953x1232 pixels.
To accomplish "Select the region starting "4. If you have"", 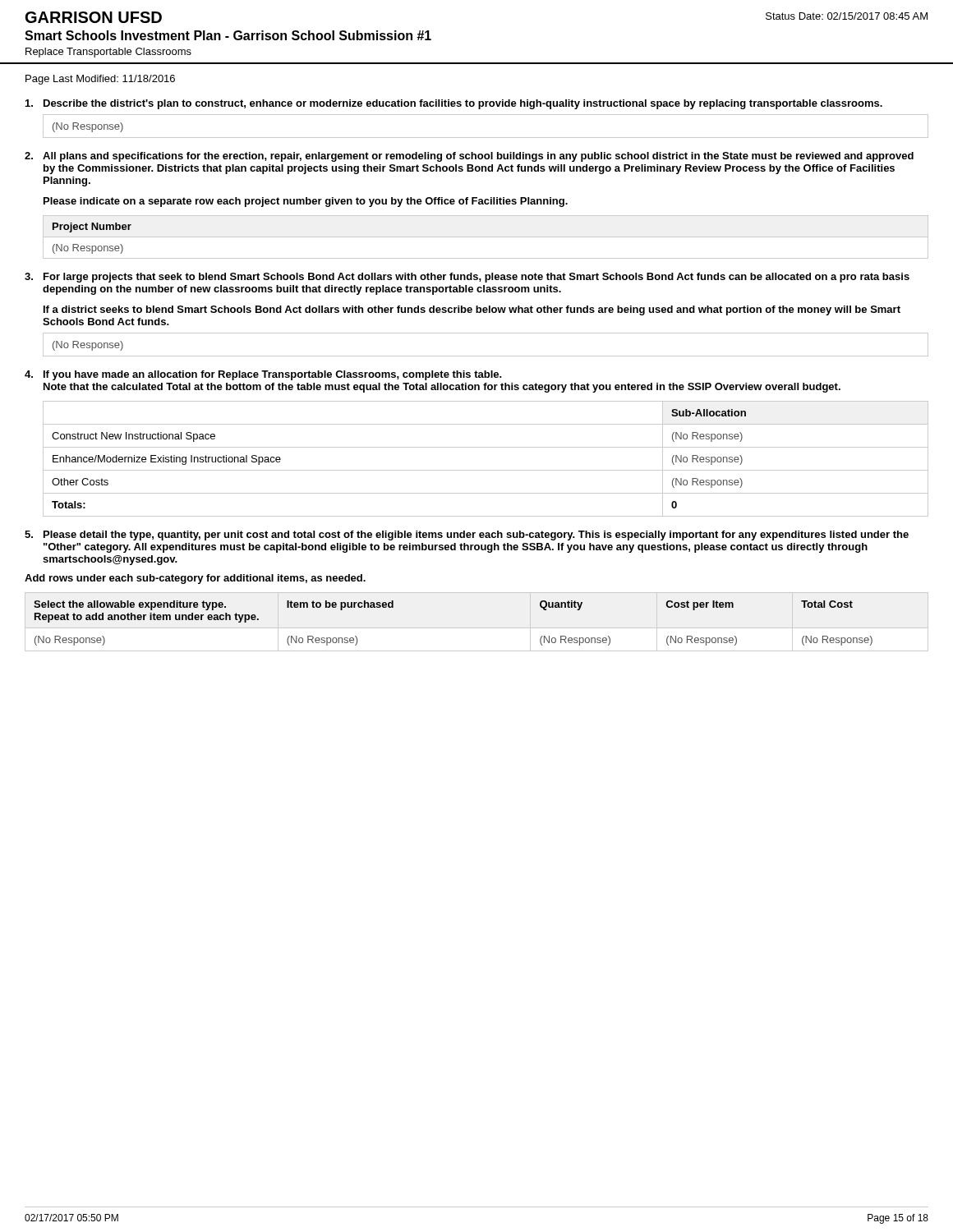I will tap(476, 380).
